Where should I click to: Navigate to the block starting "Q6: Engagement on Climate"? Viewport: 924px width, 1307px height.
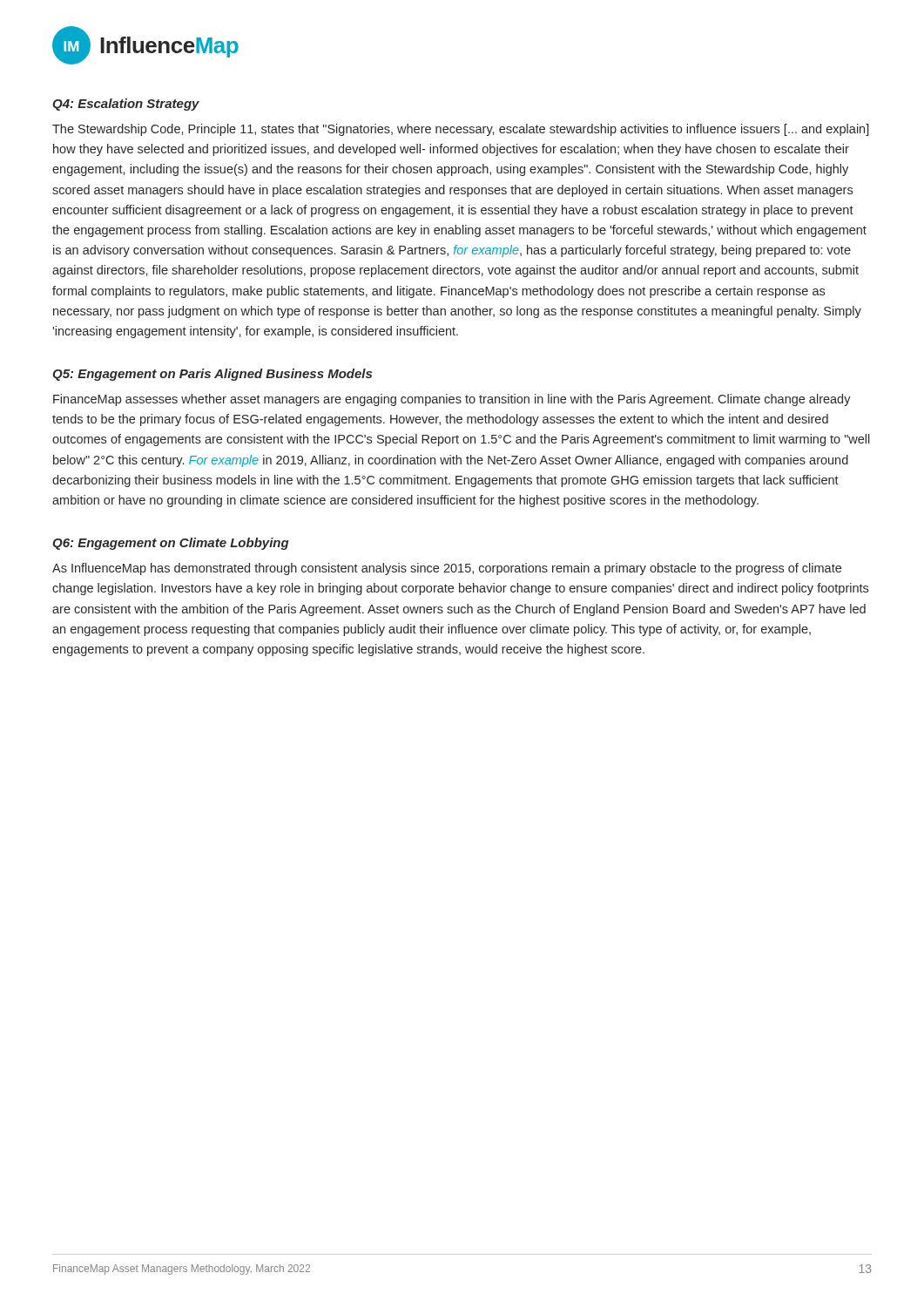tap(171, 543)
